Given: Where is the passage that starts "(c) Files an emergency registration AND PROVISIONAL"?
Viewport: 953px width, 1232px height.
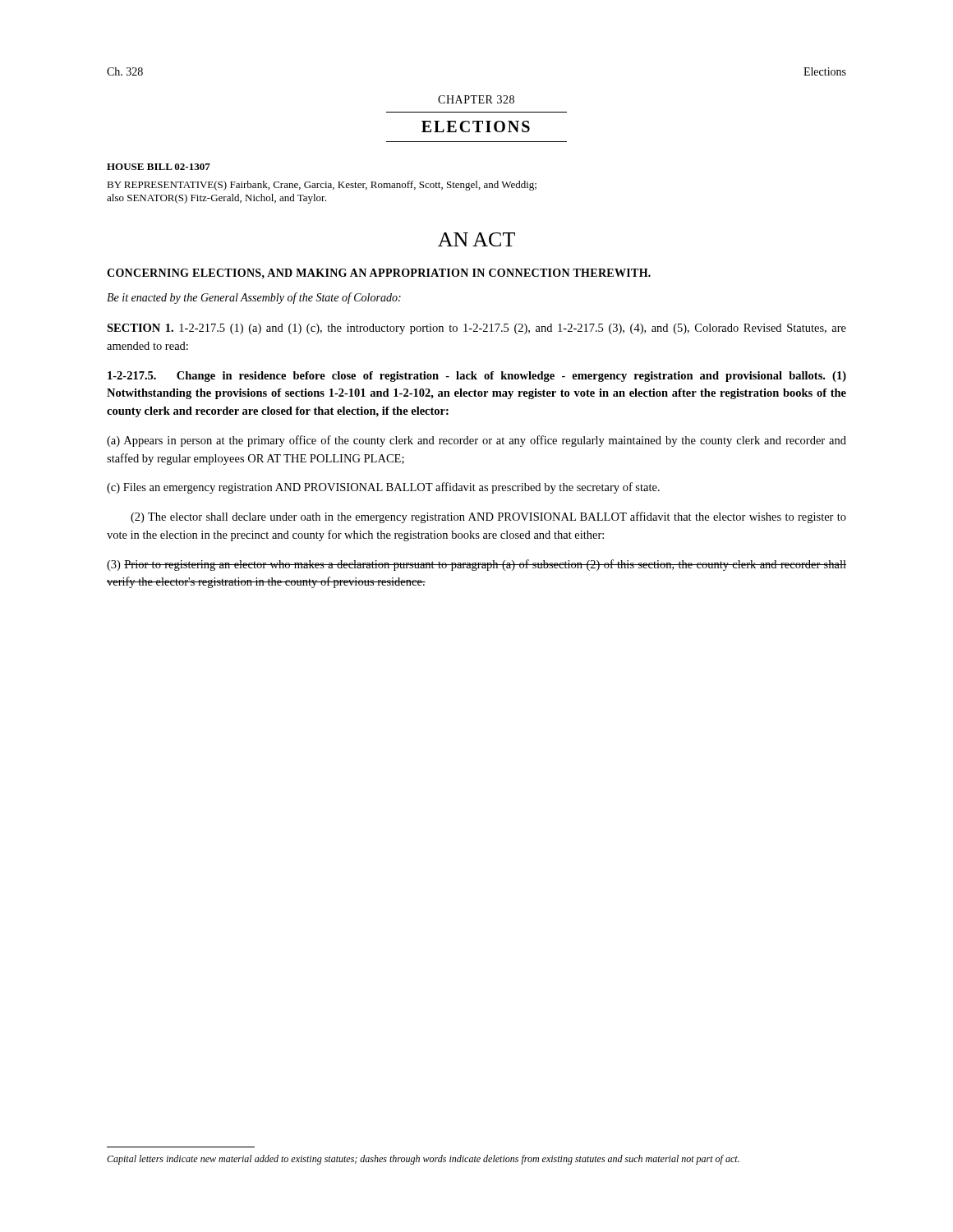Looking at the screenshot, I should pyautogui.click(x=476, y=488).
